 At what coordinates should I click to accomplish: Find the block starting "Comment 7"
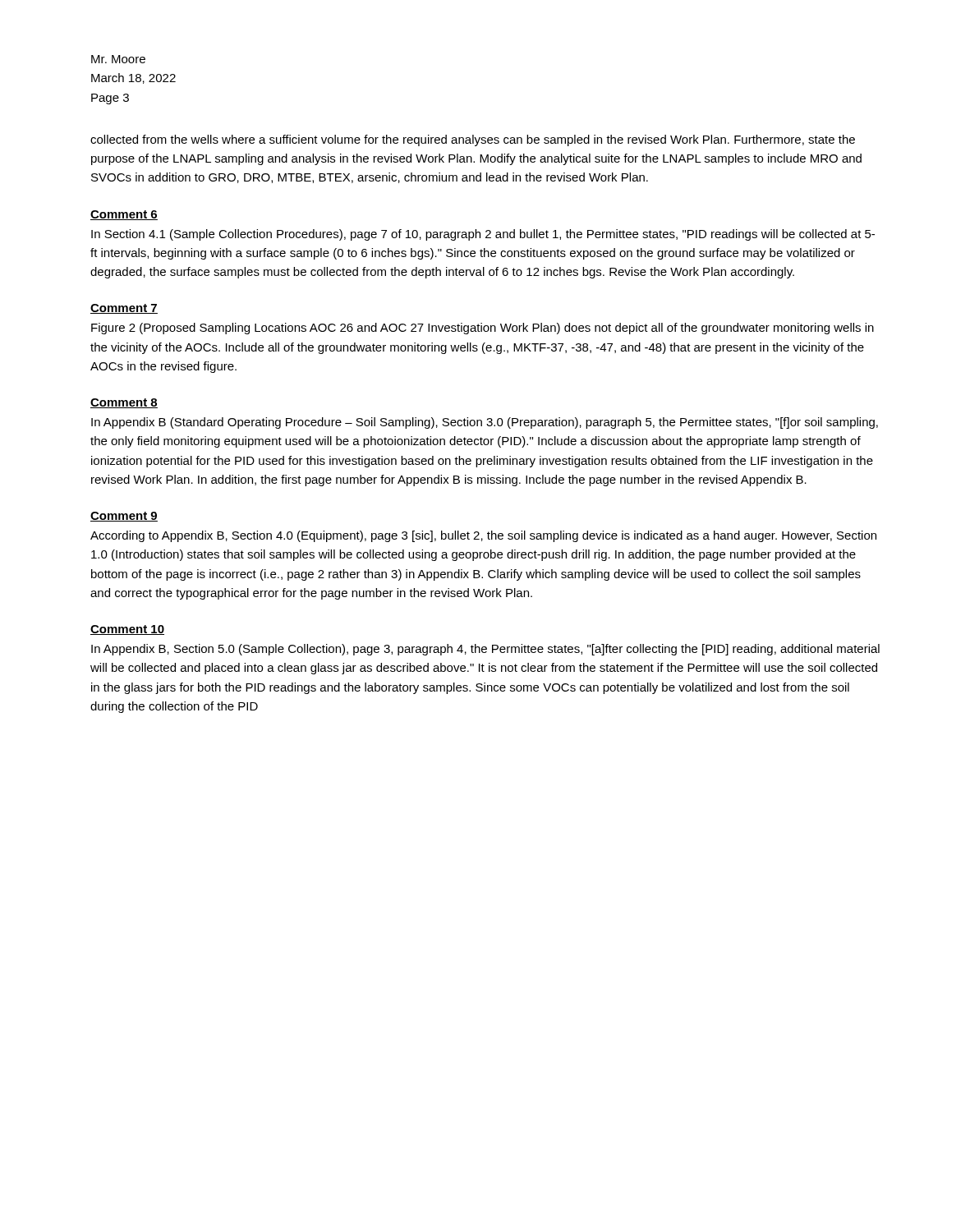pyautogui.click(x=124, y=308)
